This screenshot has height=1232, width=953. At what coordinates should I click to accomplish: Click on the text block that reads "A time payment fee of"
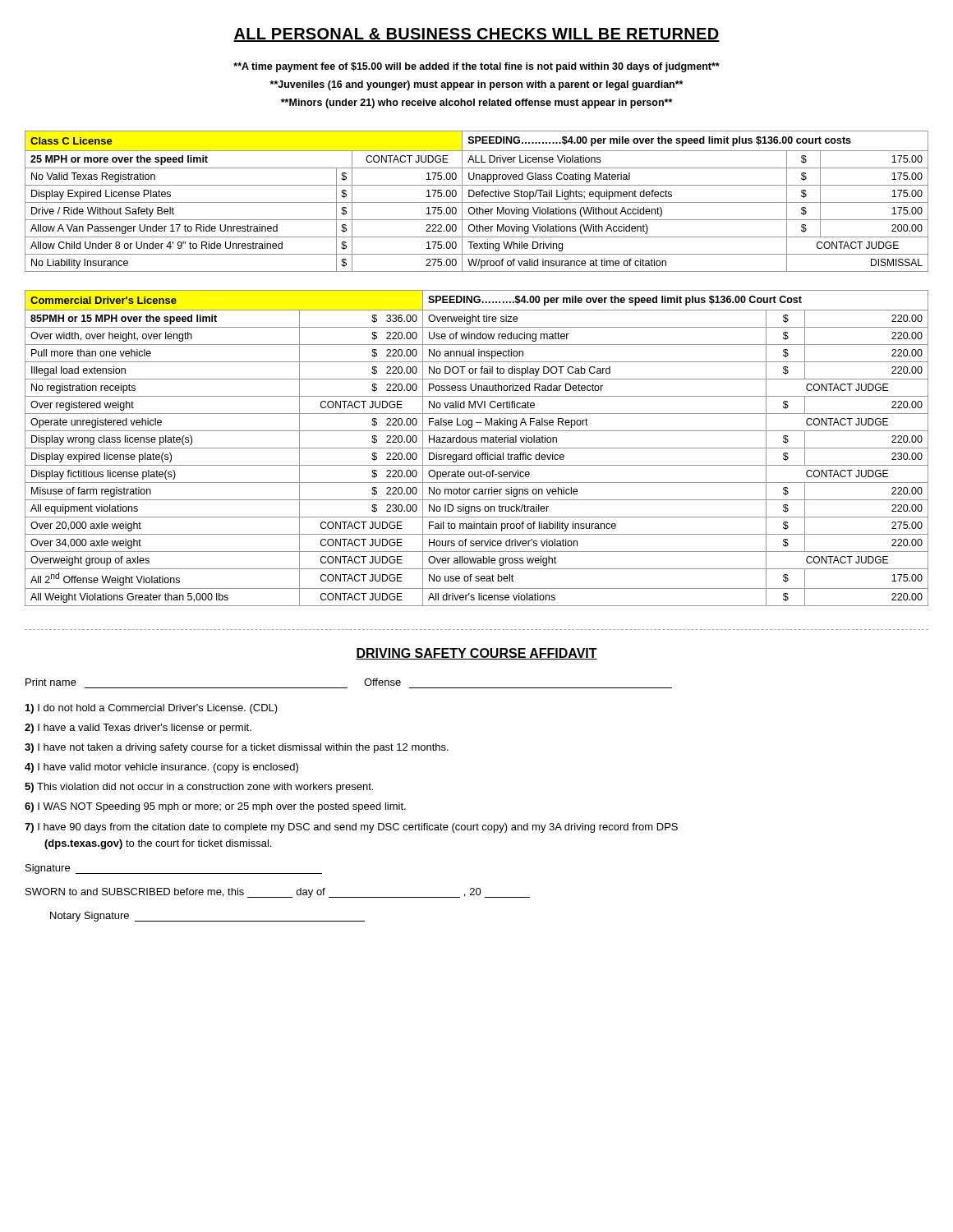[x=476, y=84]
